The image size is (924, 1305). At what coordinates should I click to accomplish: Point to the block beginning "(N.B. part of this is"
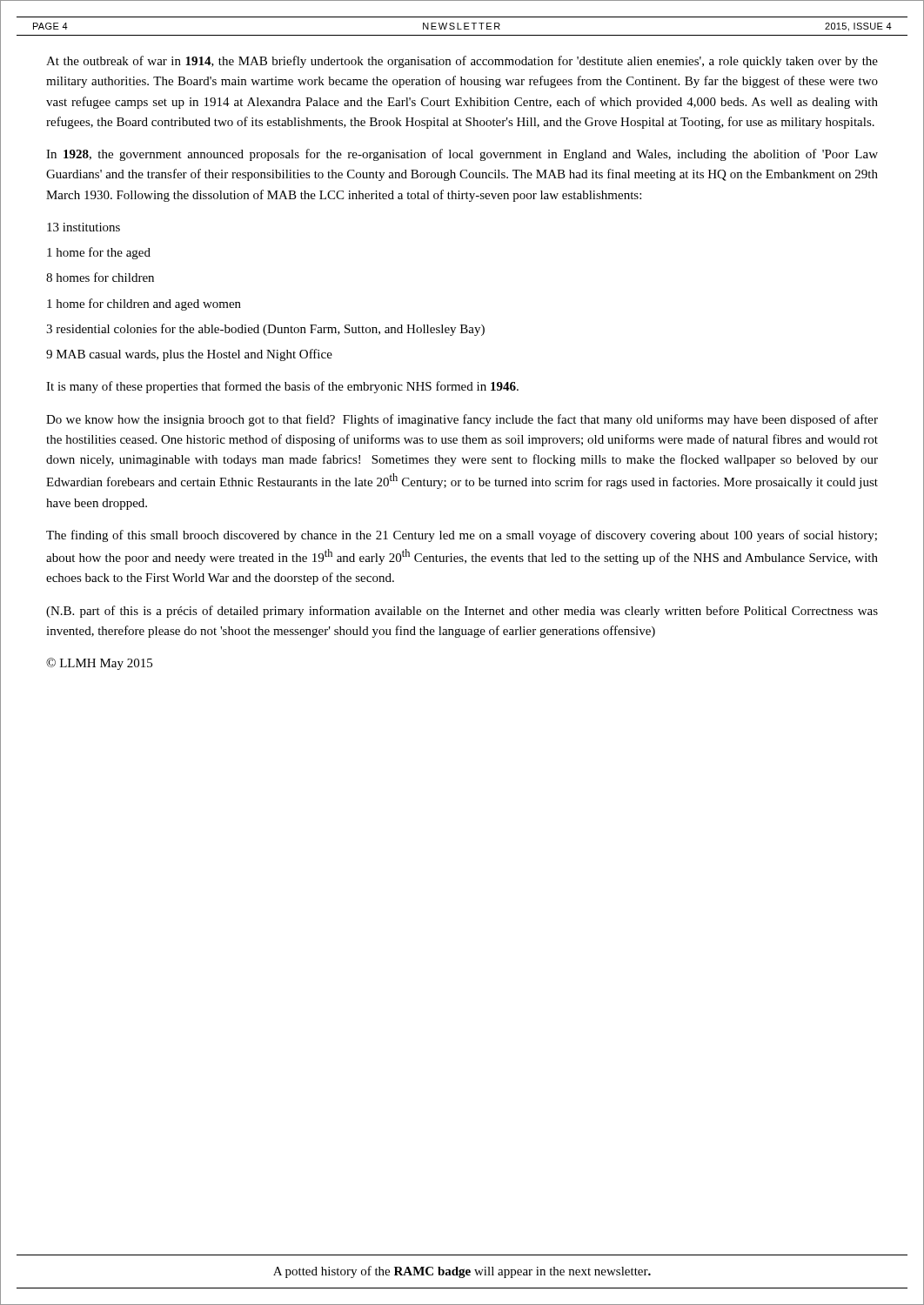462,620
